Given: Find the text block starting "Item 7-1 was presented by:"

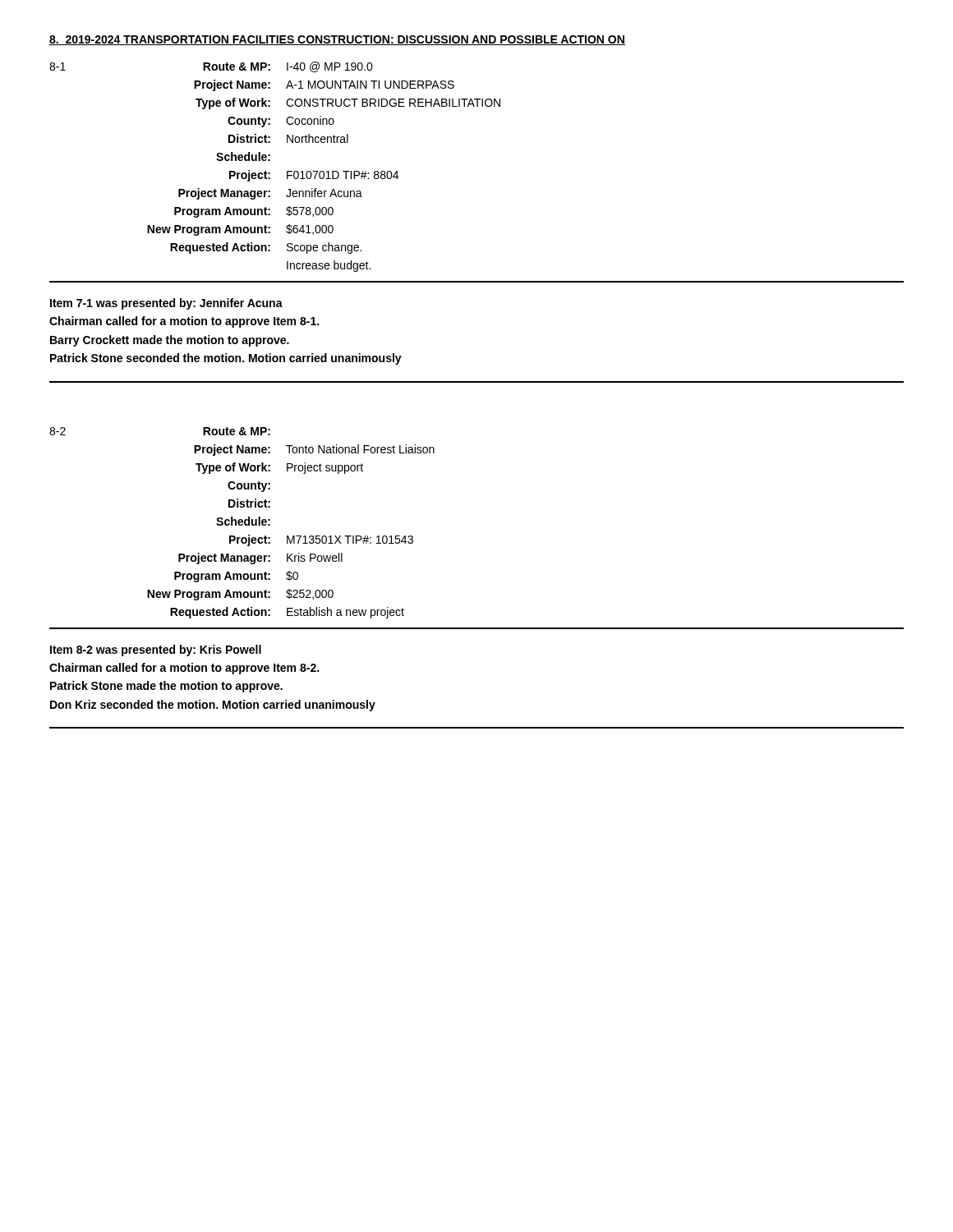Looking at the screenshot, I should coord(225,331).
